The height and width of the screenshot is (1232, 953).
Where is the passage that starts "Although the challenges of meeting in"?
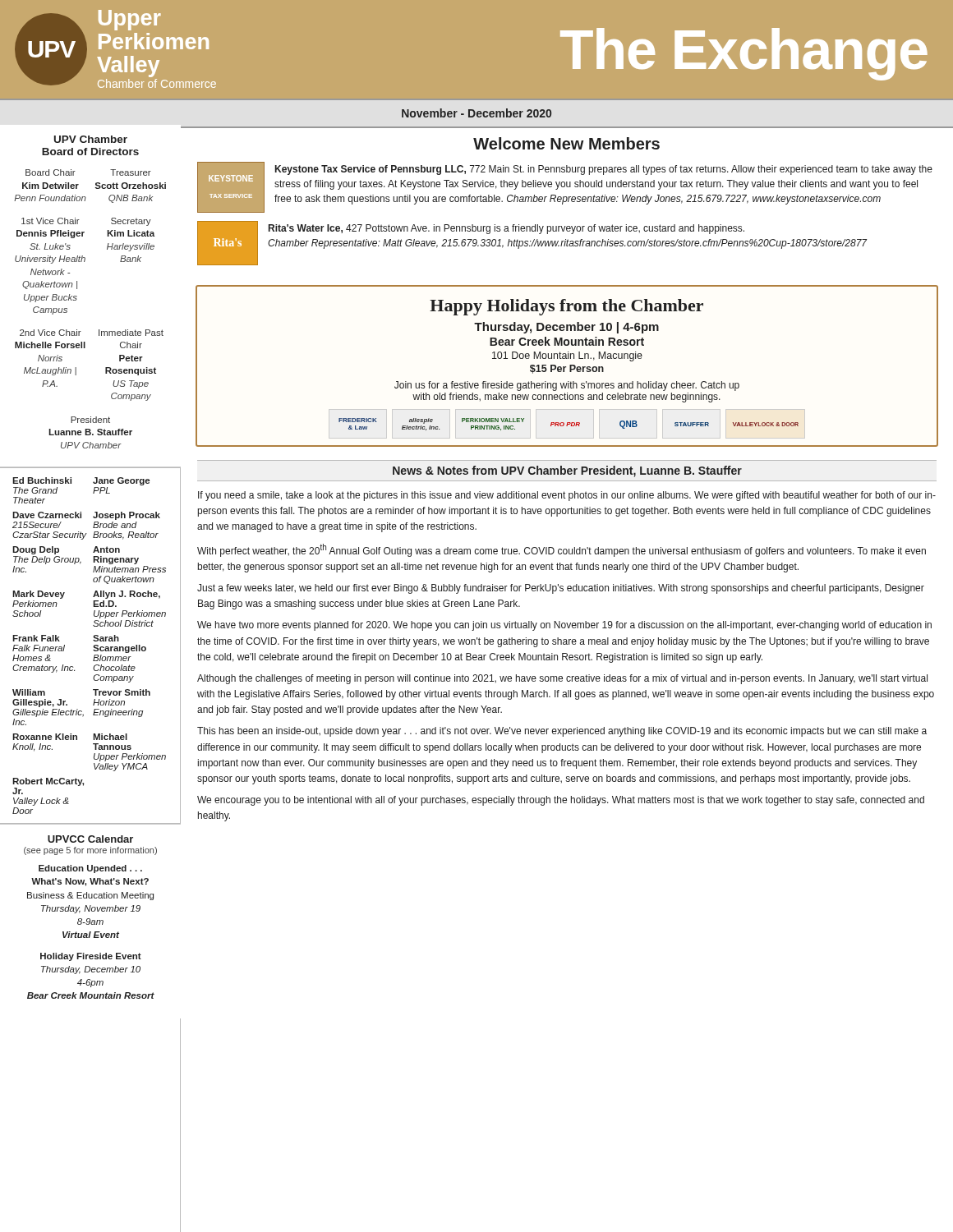pyautogui.click(x=567, y=695)
